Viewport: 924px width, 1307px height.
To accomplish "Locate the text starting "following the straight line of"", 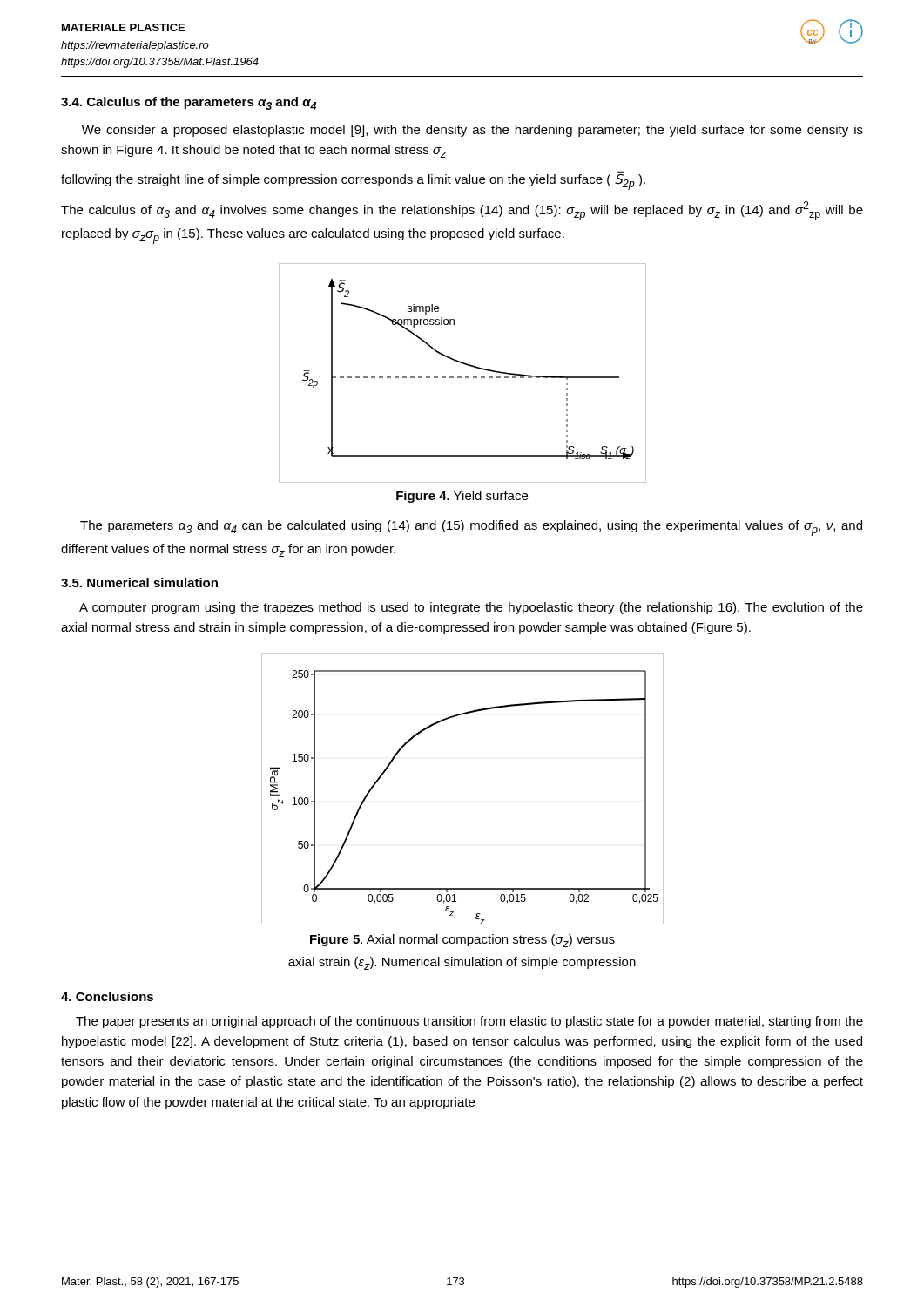I will coord(354,180).
